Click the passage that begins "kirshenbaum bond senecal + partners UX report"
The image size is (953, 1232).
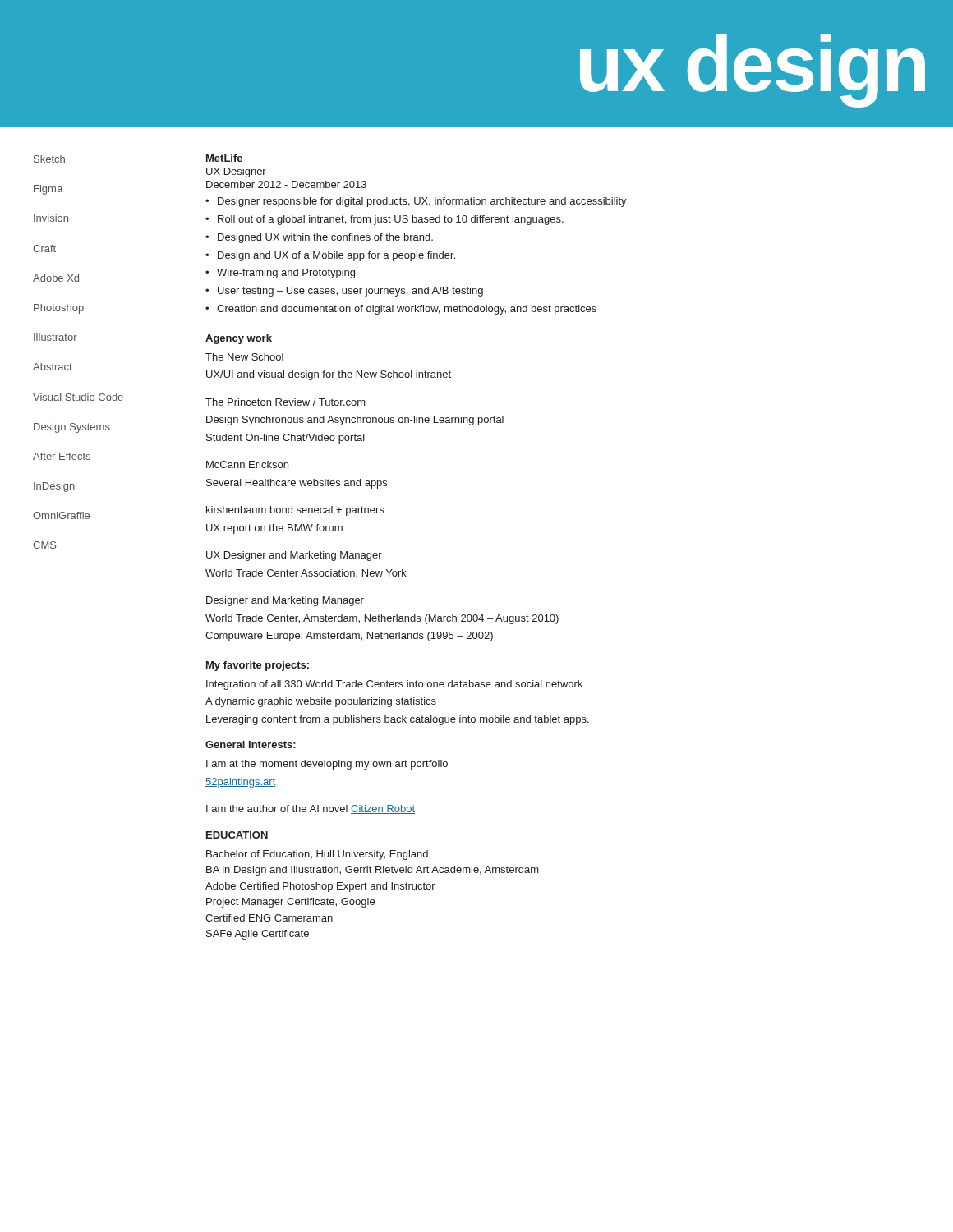295,511
